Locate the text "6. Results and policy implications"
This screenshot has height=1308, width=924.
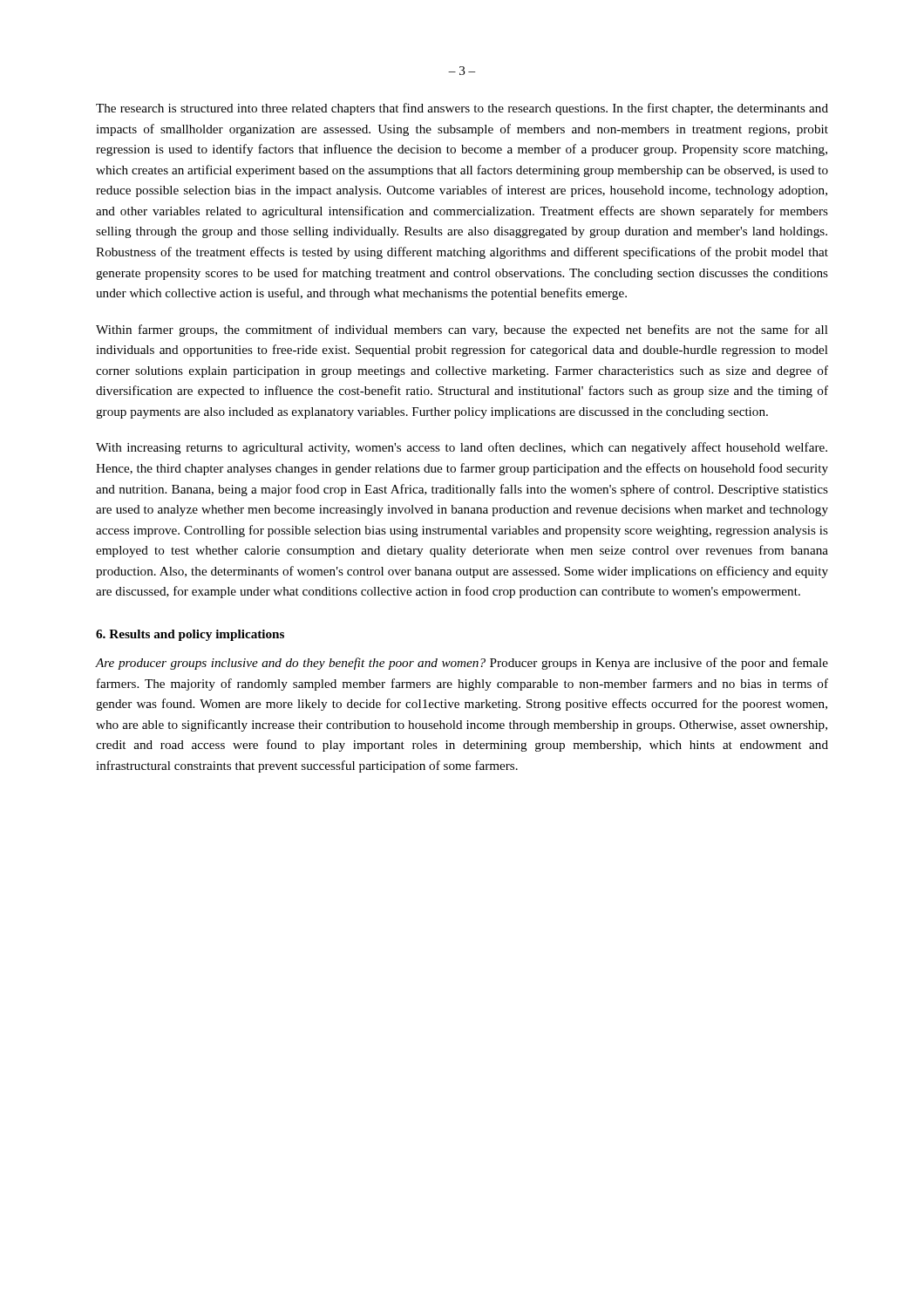(190, 633)
